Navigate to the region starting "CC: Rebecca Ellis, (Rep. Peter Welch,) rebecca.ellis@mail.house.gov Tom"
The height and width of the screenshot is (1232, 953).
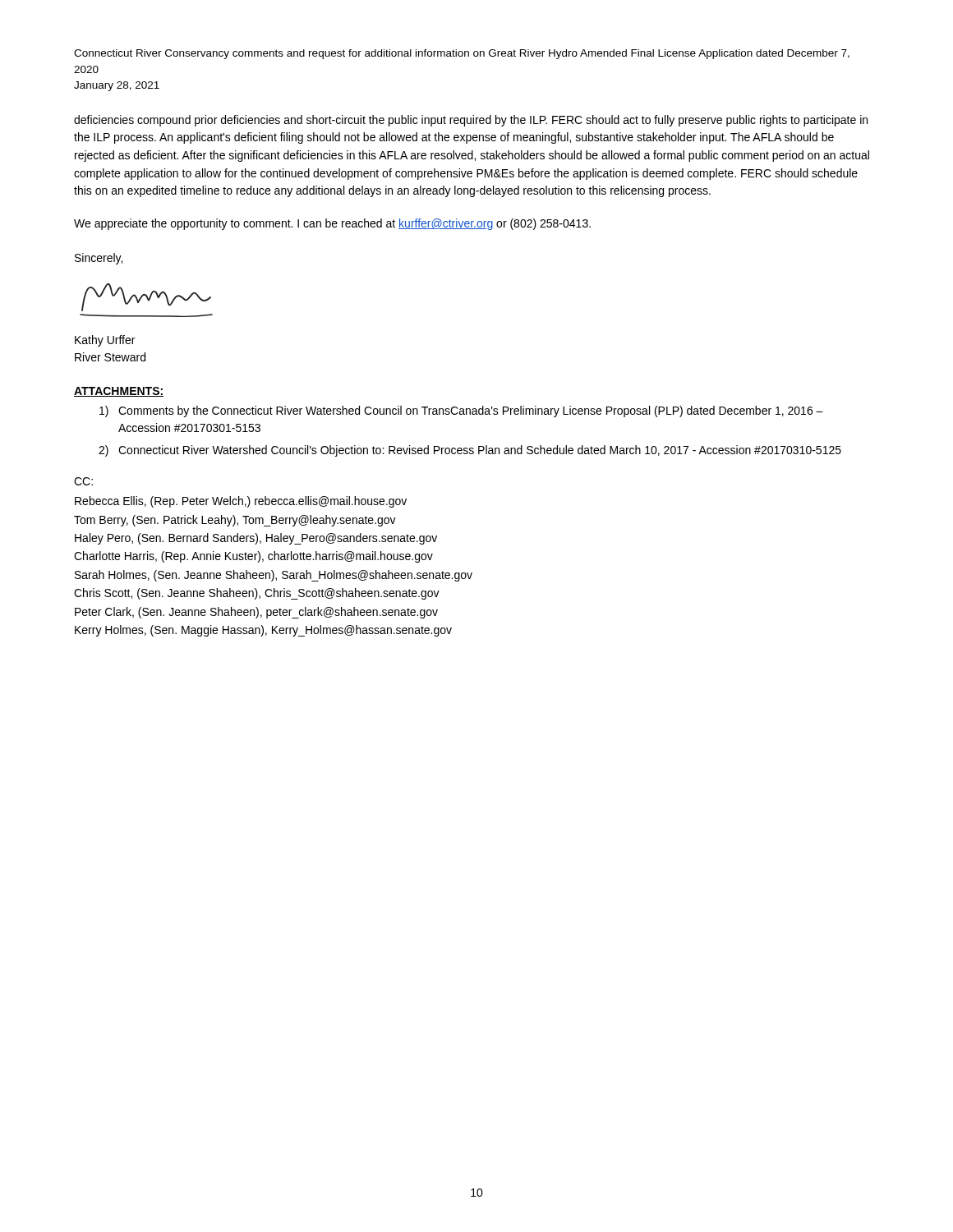[x=83, y=481]
